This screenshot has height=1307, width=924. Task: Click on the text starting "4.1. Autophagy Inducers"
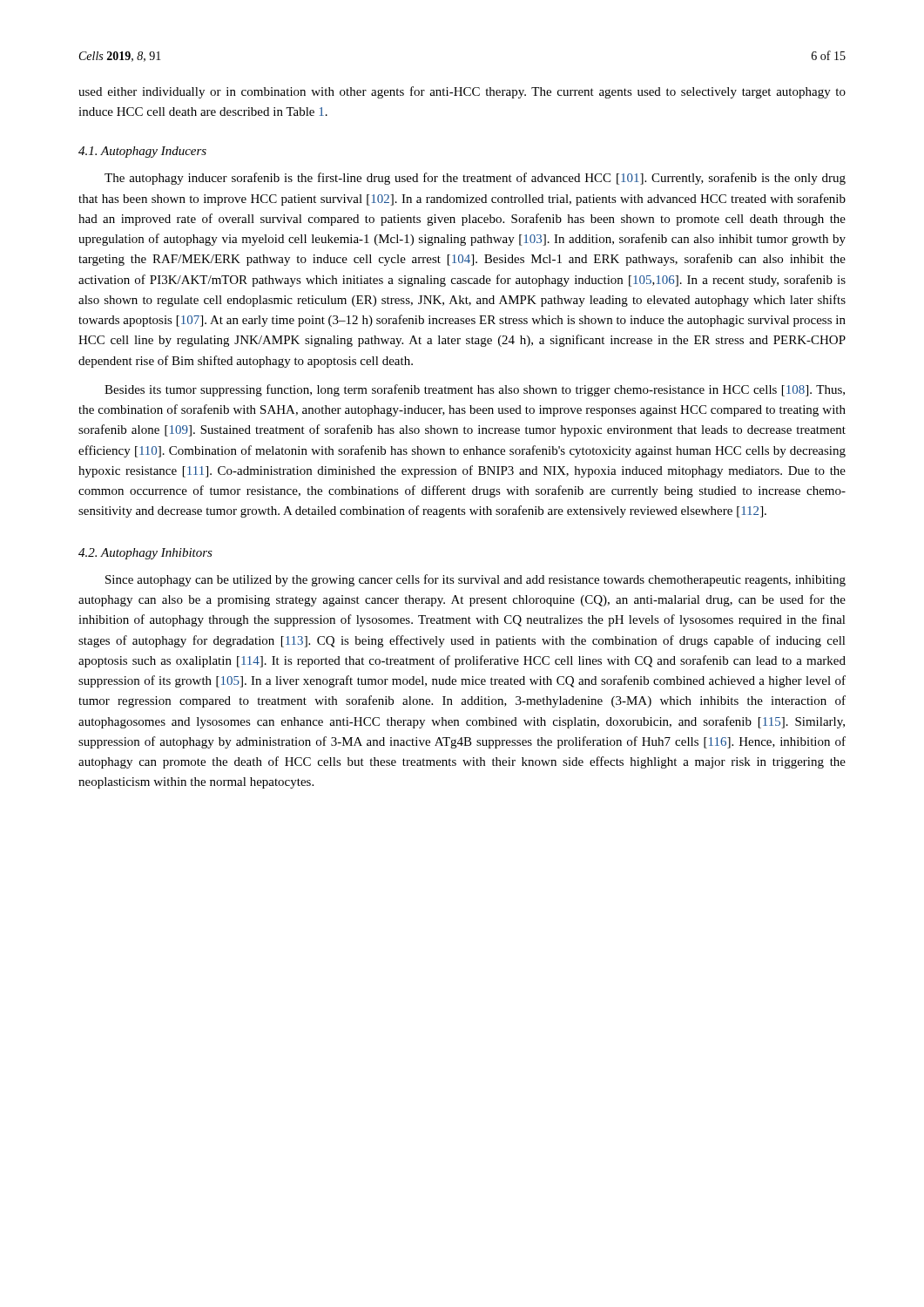click(142, 151)
